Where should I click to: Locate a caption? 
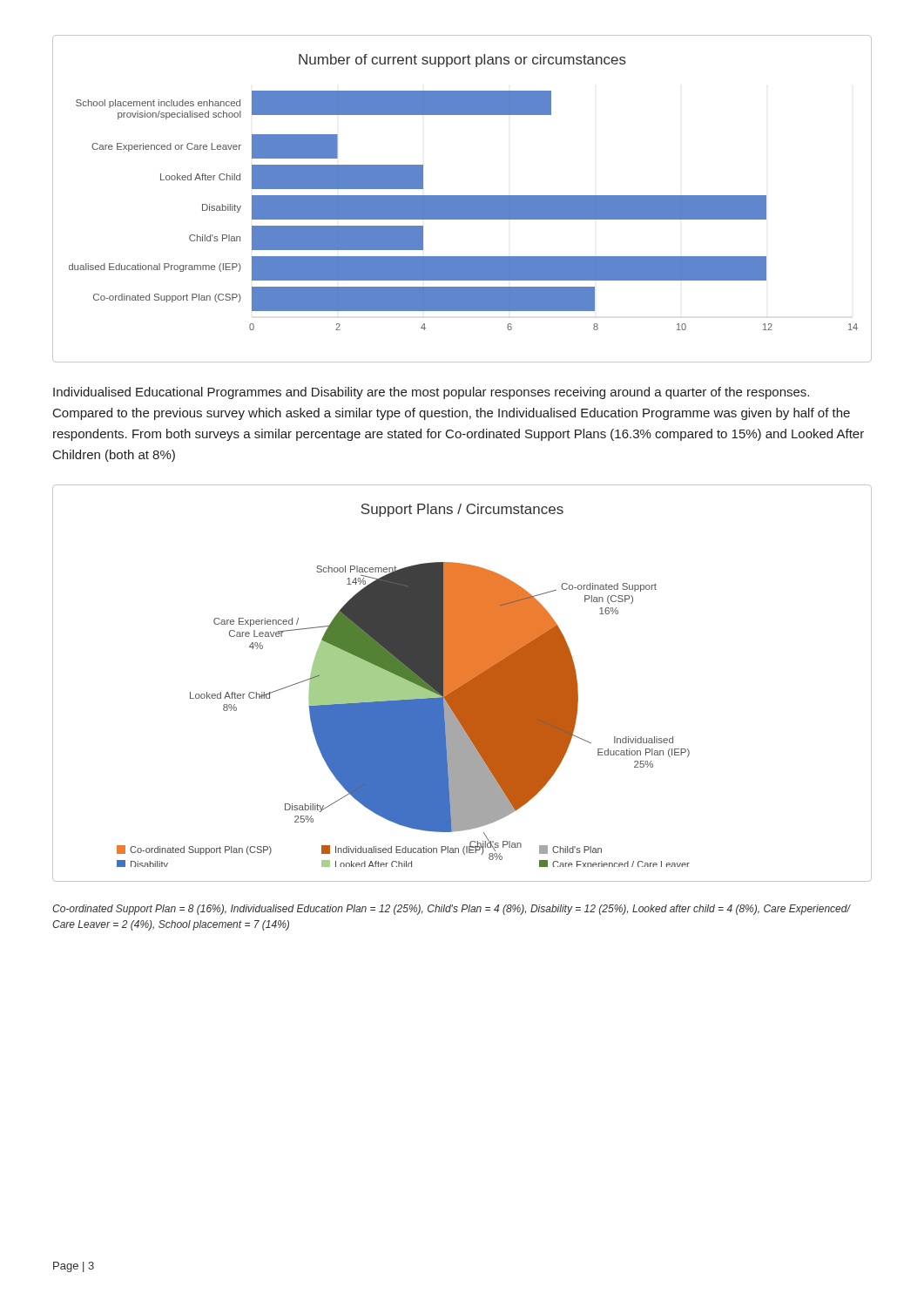(451, 917)
